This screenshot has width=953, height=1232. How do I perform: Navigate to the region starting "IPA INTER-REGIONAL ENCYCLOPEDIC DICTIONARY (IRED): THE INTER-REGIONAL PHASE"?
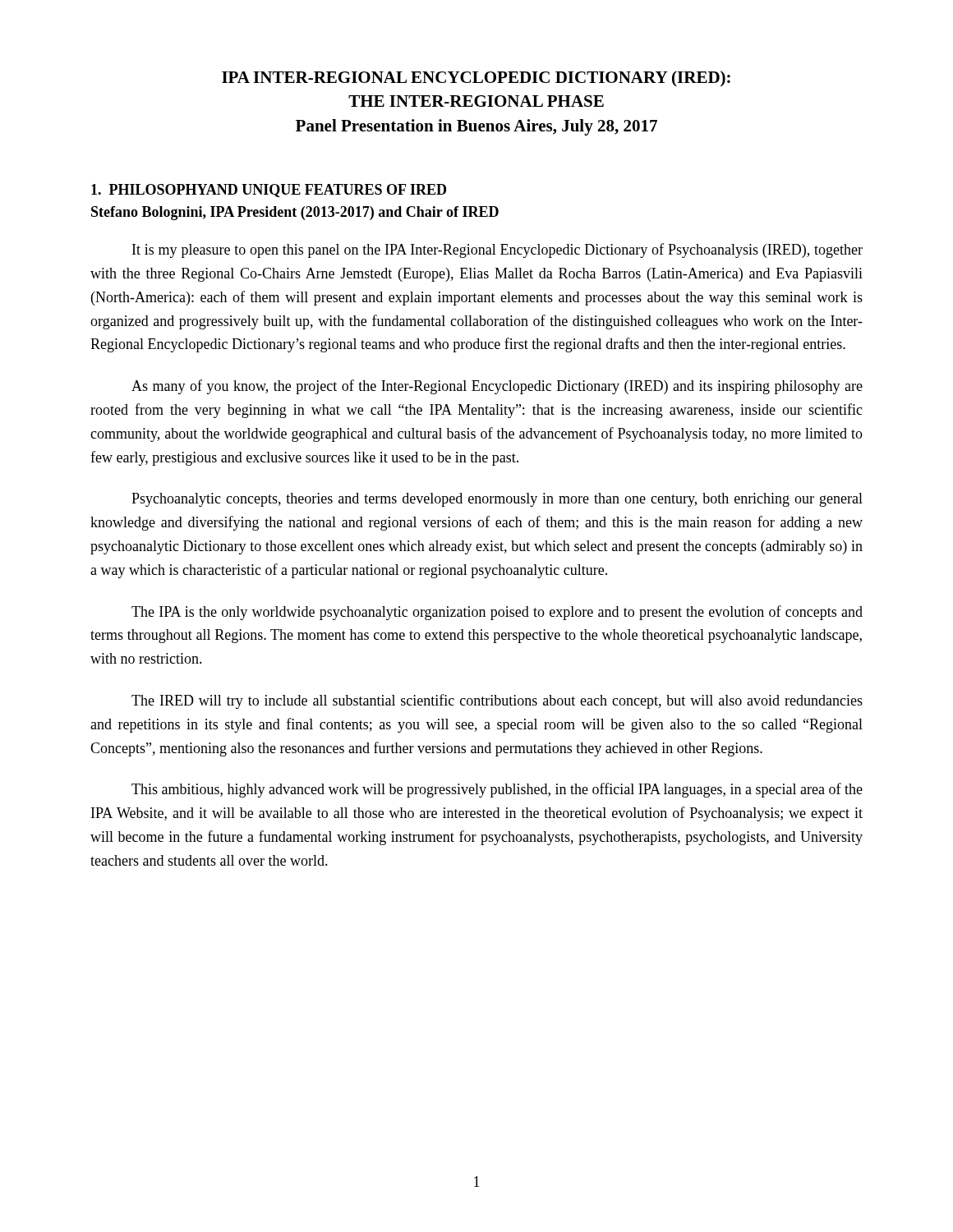pos(476,102)
